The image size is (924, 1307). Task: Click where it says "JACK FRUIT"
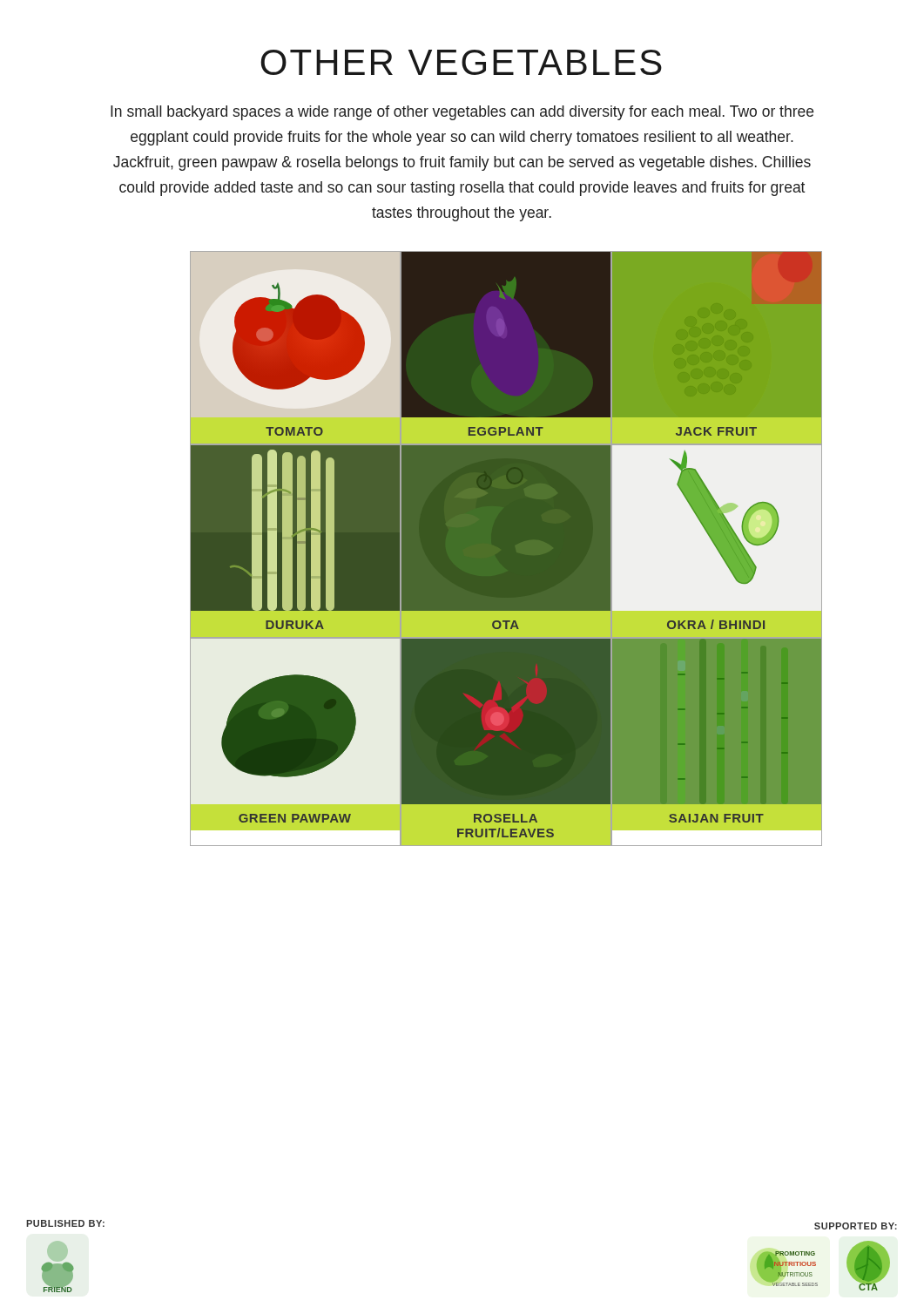716,431
